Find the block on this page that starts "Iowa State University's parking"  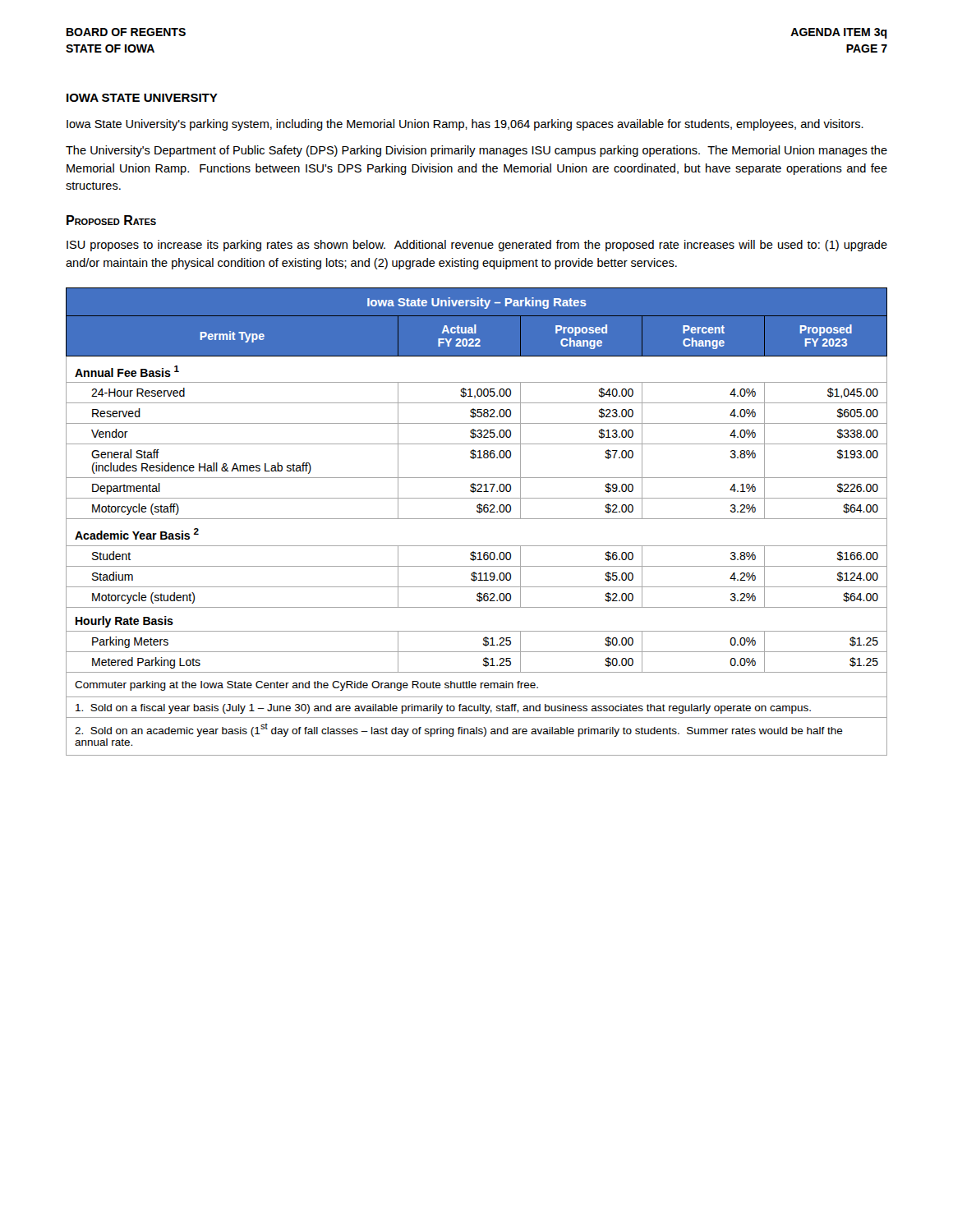[465, 124]
